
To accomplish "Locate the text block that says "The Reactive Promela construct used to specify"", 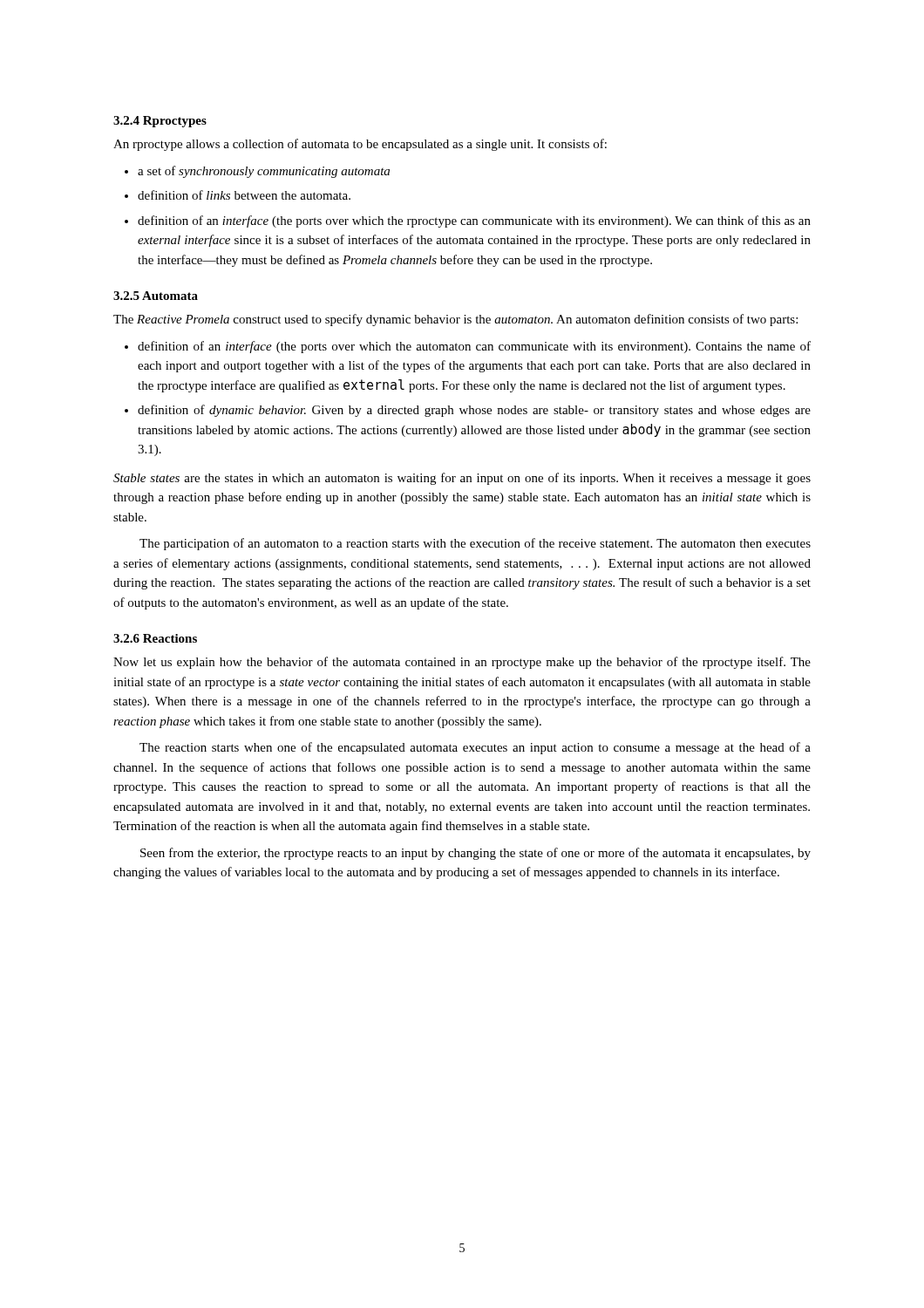I will click(462, 319).
